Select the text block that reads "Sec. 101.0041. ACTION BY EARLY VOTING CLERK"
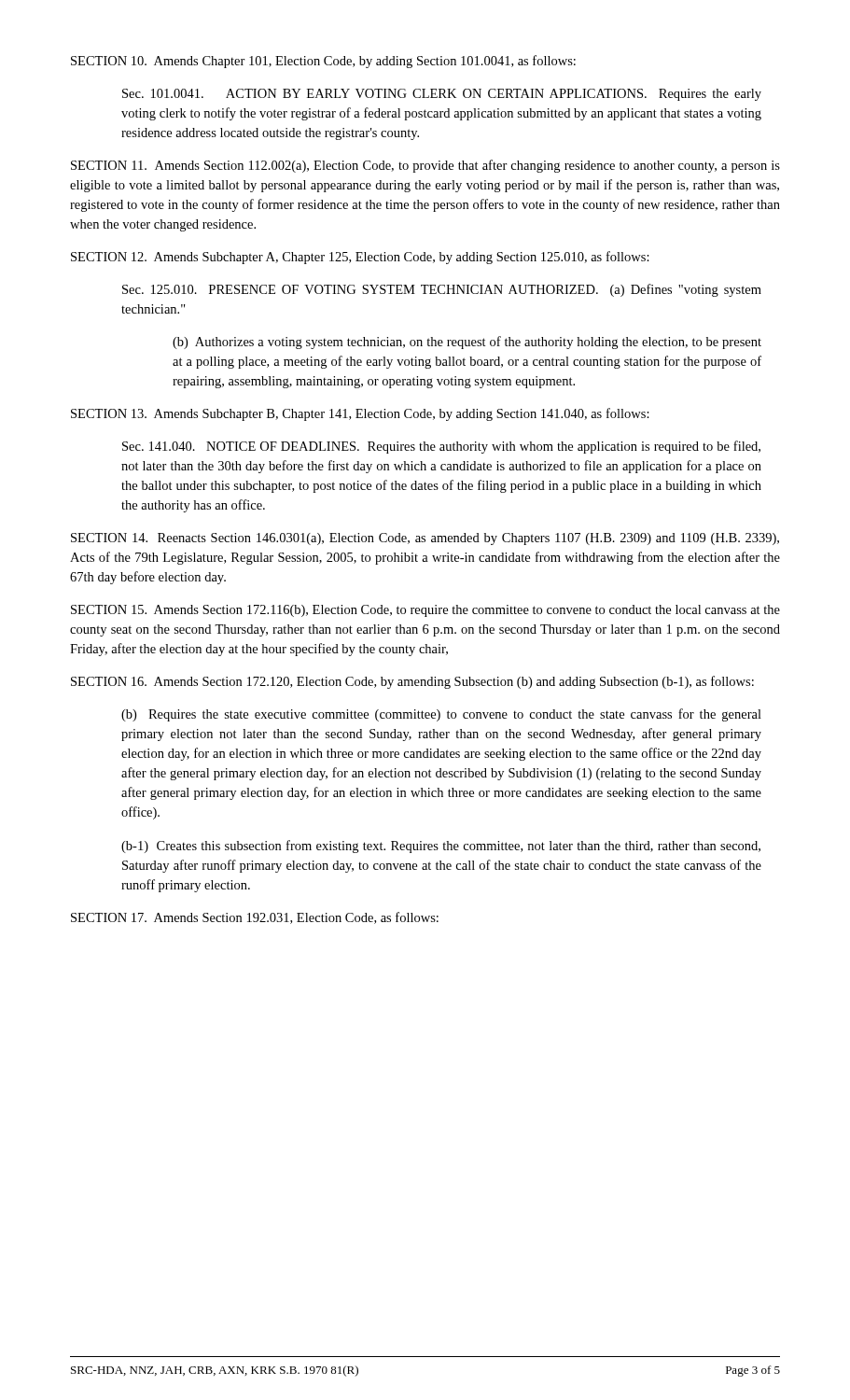The image size is (850, 1400). (441, 113)
